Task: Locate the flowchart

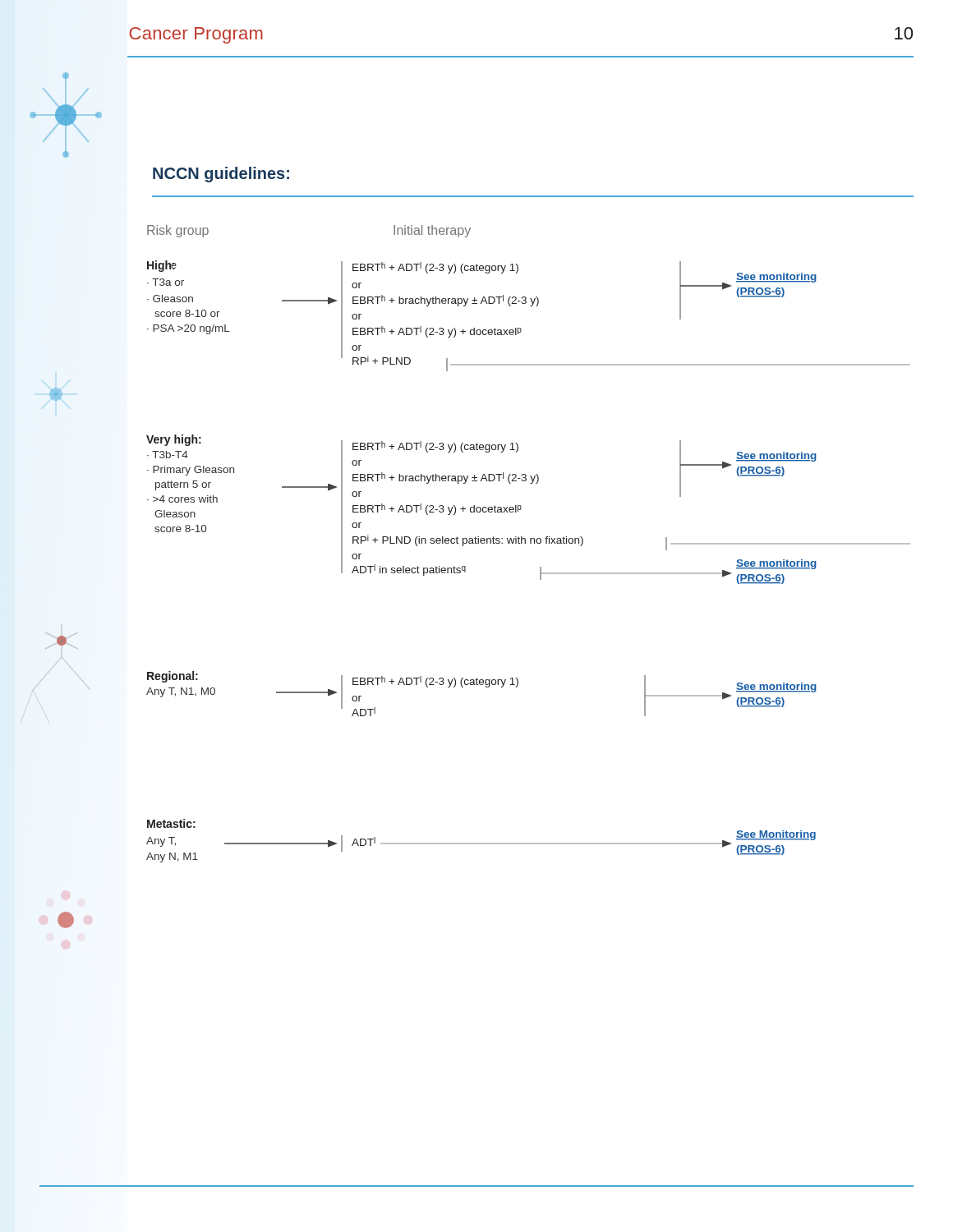Action: tap(529, 660)
